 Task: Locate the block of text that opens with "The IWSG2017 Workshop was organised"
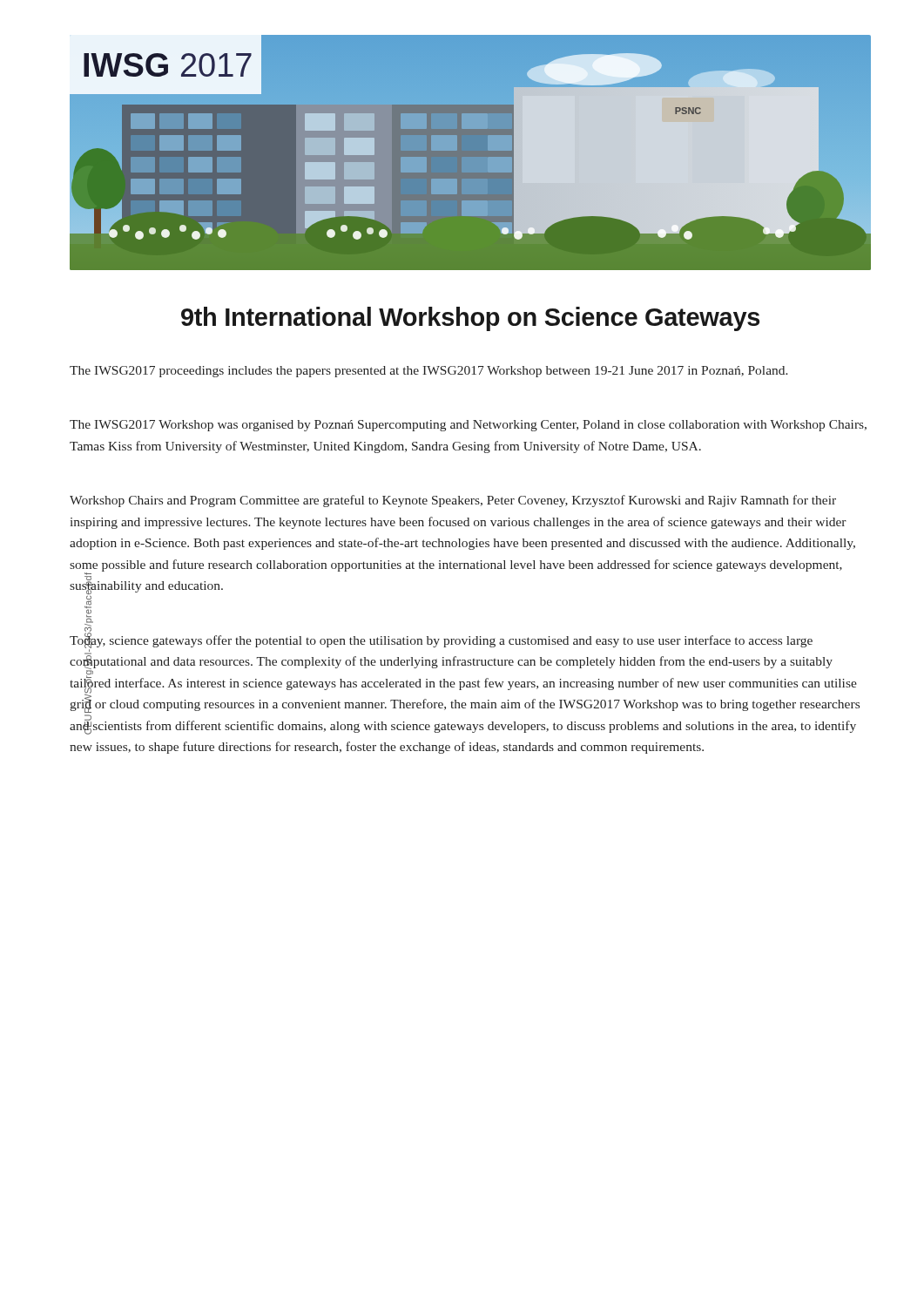(x=470, y=436)
